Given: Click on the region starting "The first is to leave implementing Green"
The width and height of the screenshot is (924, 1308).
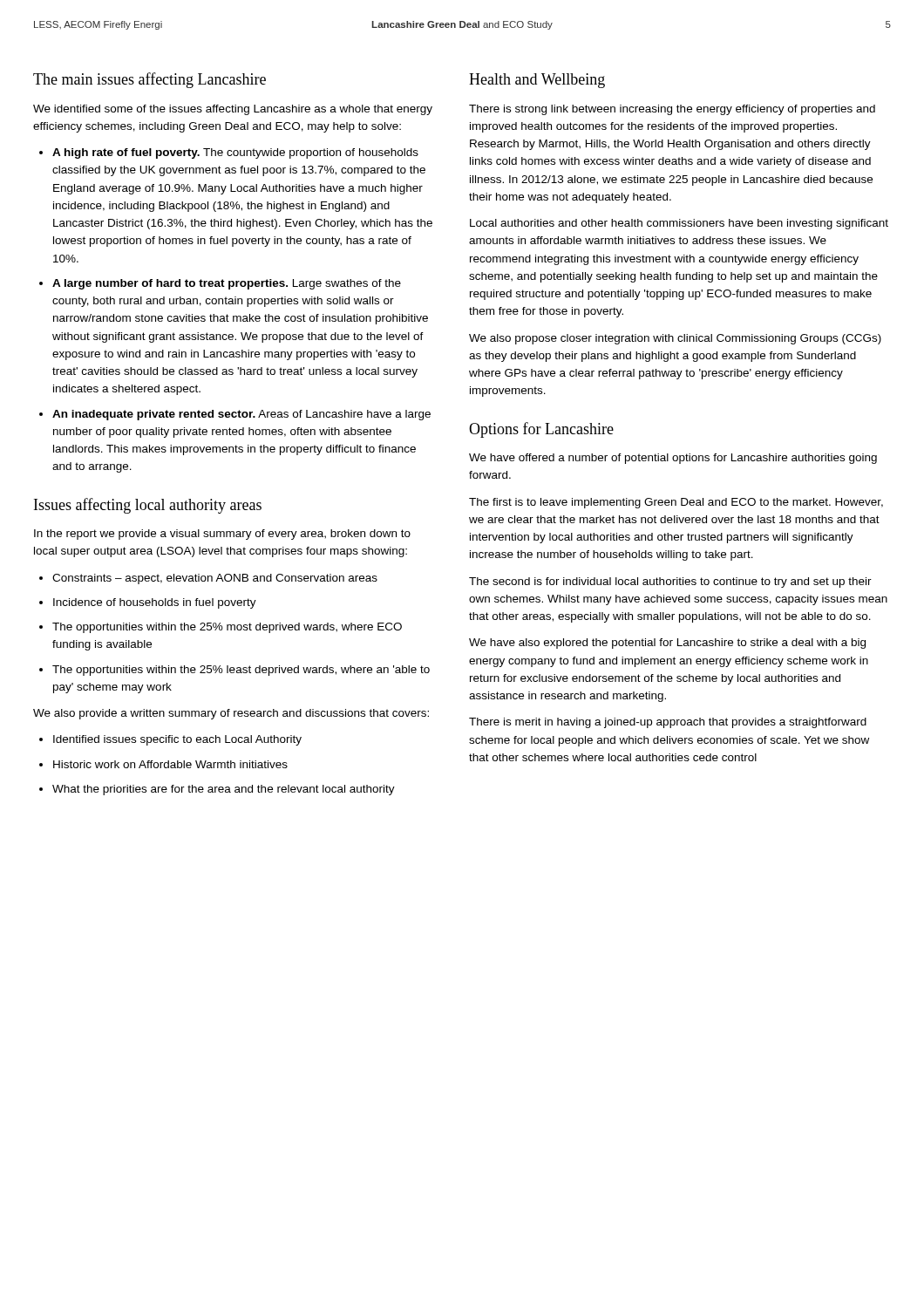Looking at the screenshot, I should click(680, 528).
